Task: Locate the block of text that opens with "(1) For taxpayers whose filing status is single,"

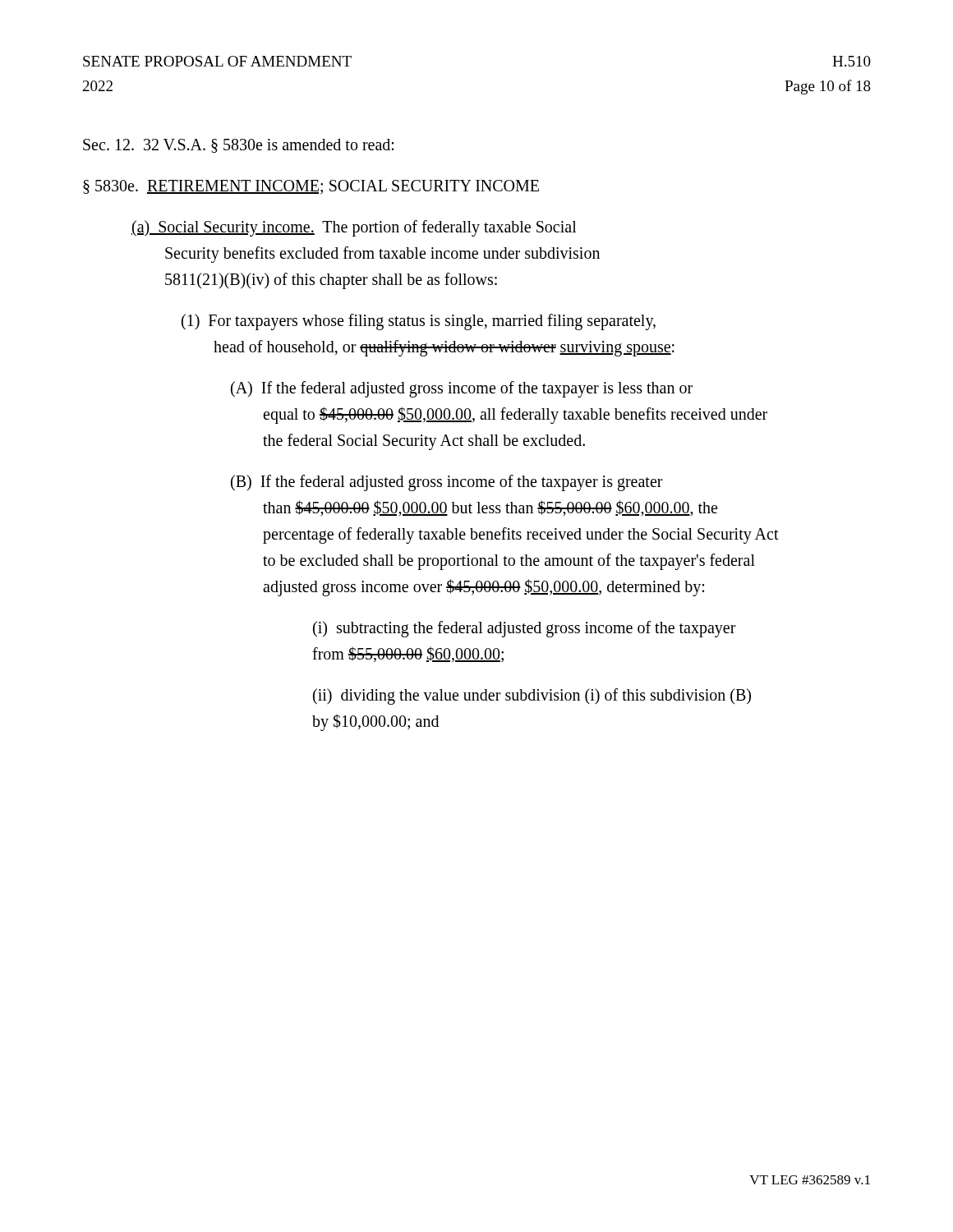Action: [476, 333]
